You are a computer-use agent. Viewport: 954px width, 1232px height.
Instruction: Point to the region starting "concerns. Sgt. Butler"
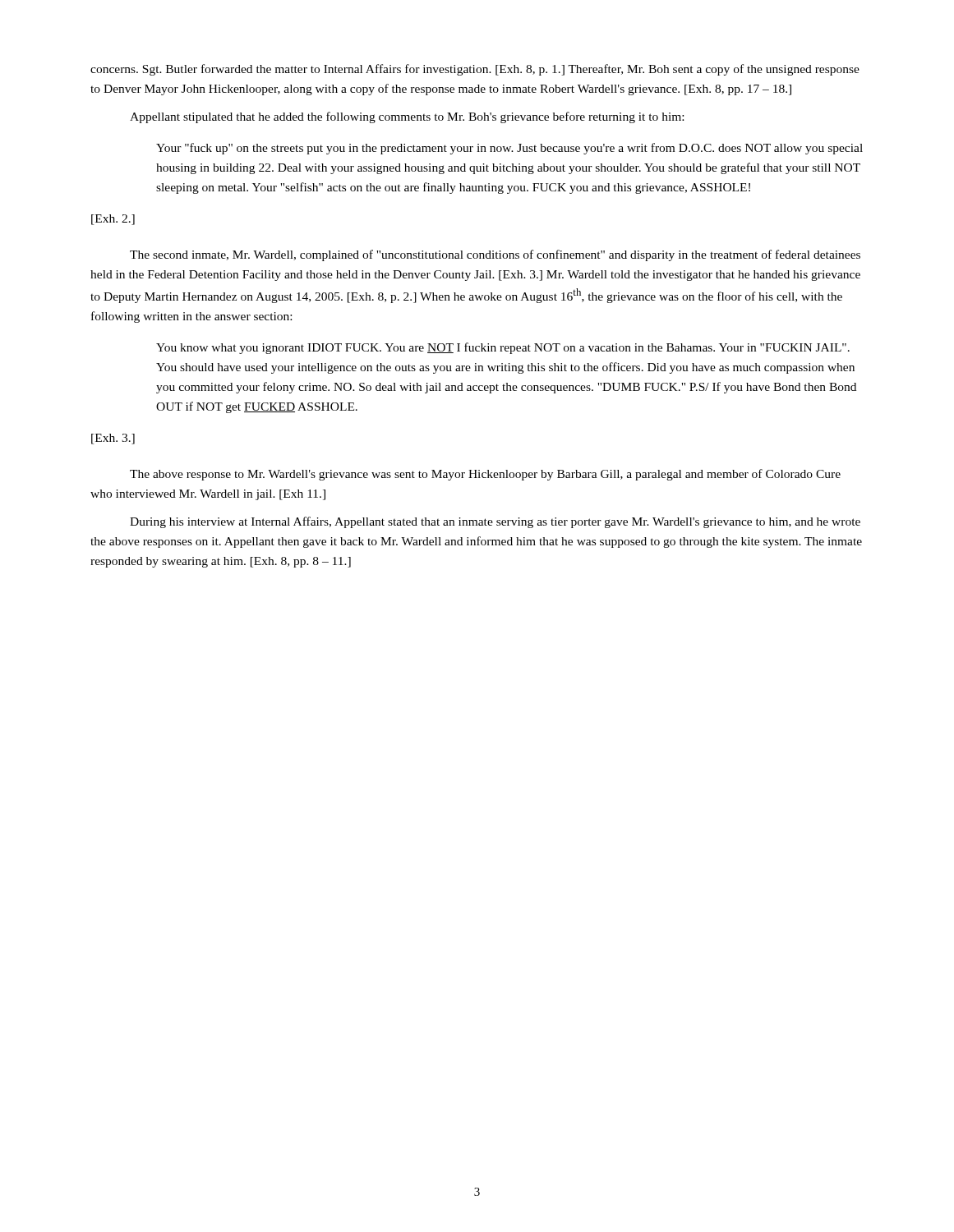coord(475,78)
